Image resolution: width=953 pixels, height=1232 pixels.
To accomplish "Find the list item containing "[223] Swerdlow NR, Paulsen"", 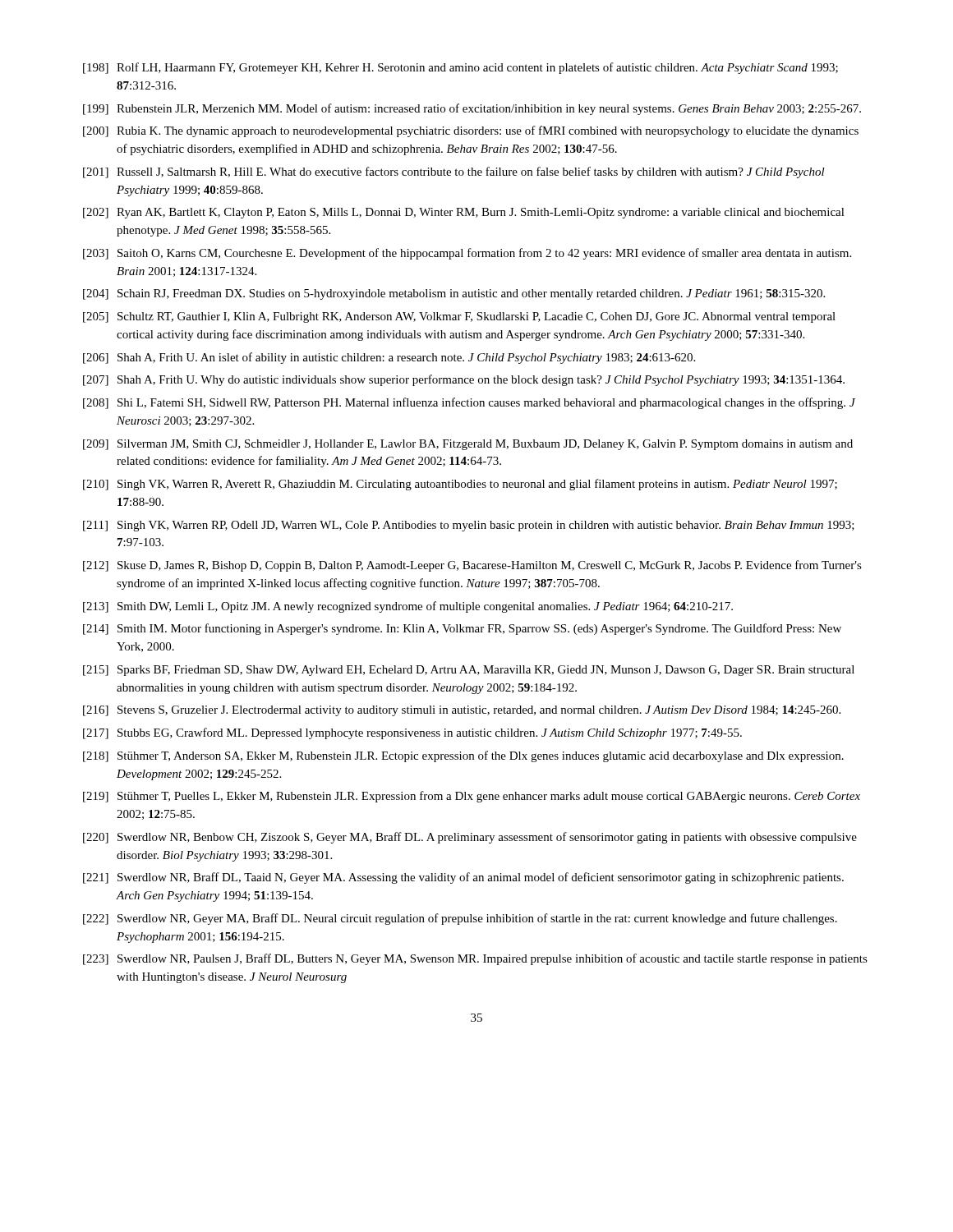I will click(x=476, y=968).
